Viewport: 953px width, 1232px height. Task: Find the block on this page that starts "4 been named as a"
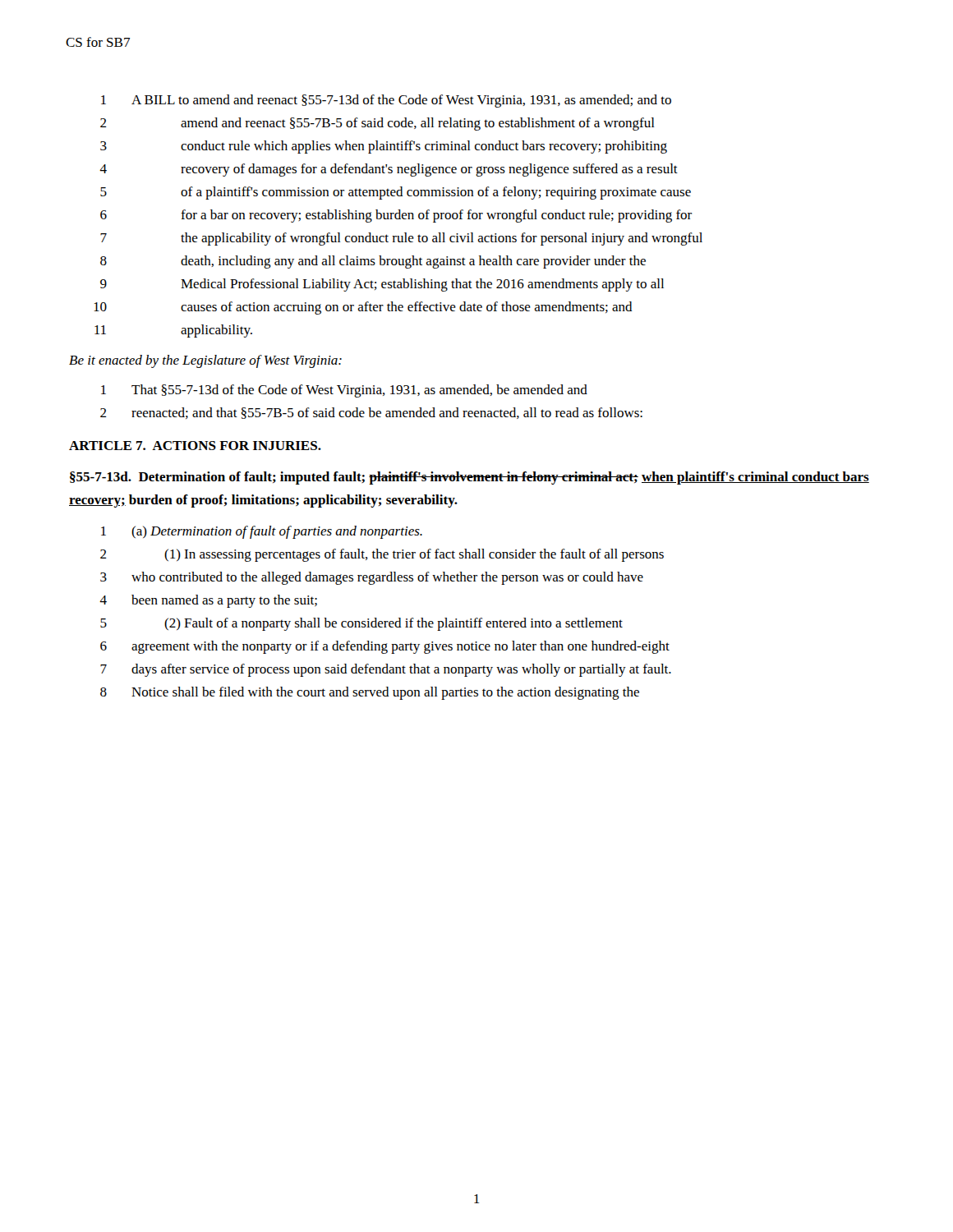pos(208,601)
